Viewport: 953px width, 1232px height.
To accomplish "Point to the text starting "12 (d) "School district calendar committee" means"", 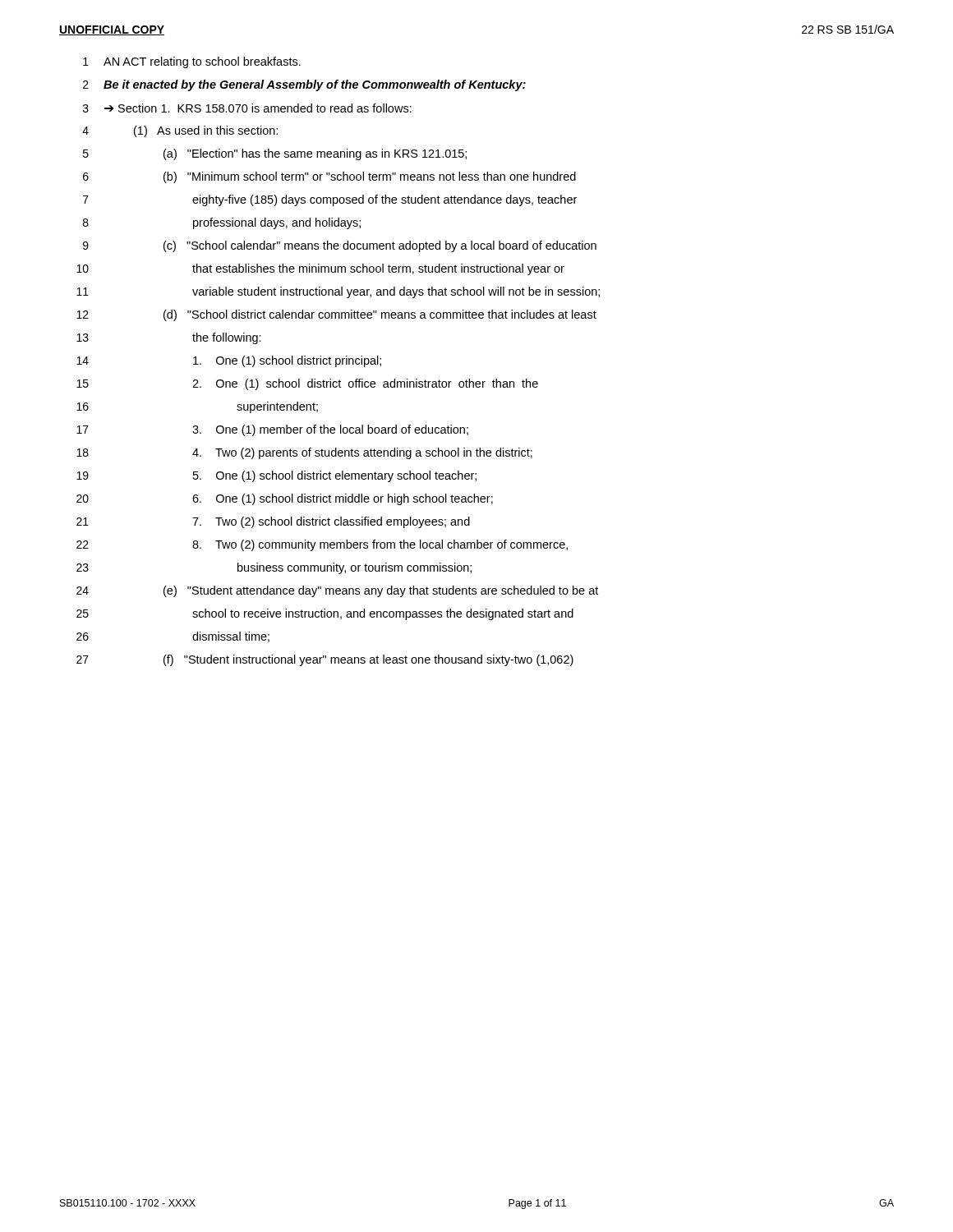I will pos(476,315).
